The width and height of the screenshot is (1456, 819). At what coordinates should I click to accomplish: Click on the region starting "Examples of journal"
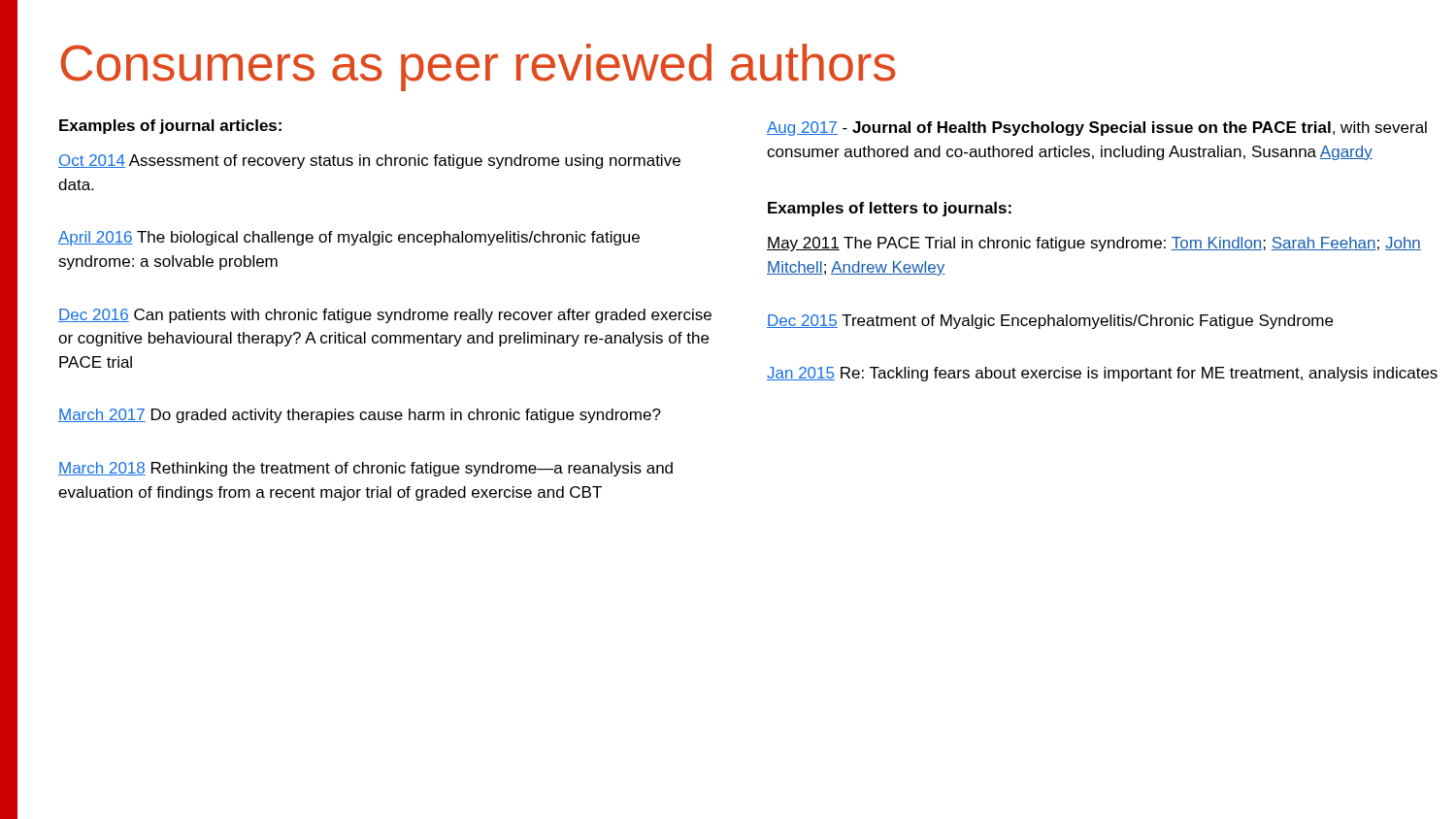(x=171, y=126)
